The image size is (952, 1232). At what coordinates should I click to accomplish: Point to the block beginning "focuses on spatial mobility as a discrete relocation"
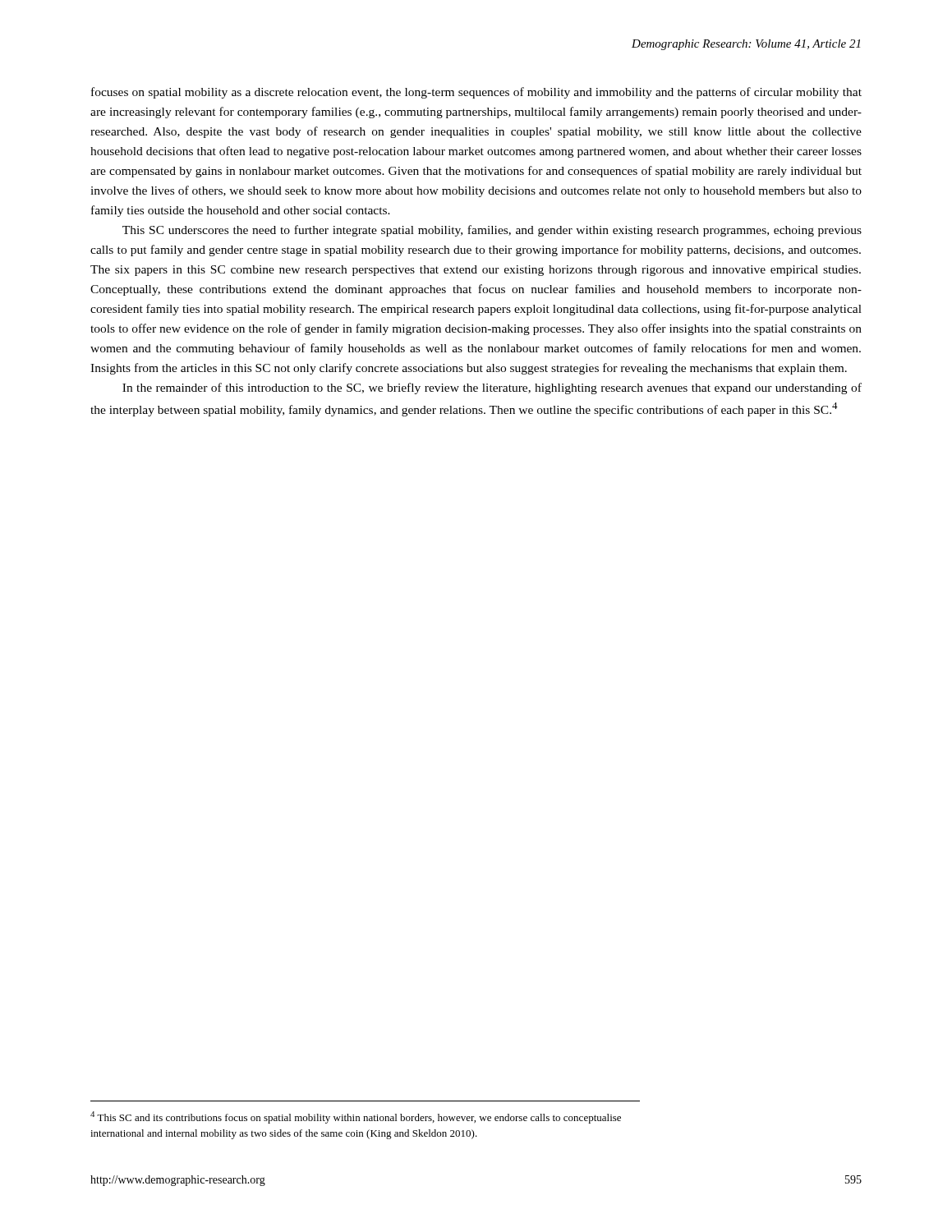pos(476,251)
